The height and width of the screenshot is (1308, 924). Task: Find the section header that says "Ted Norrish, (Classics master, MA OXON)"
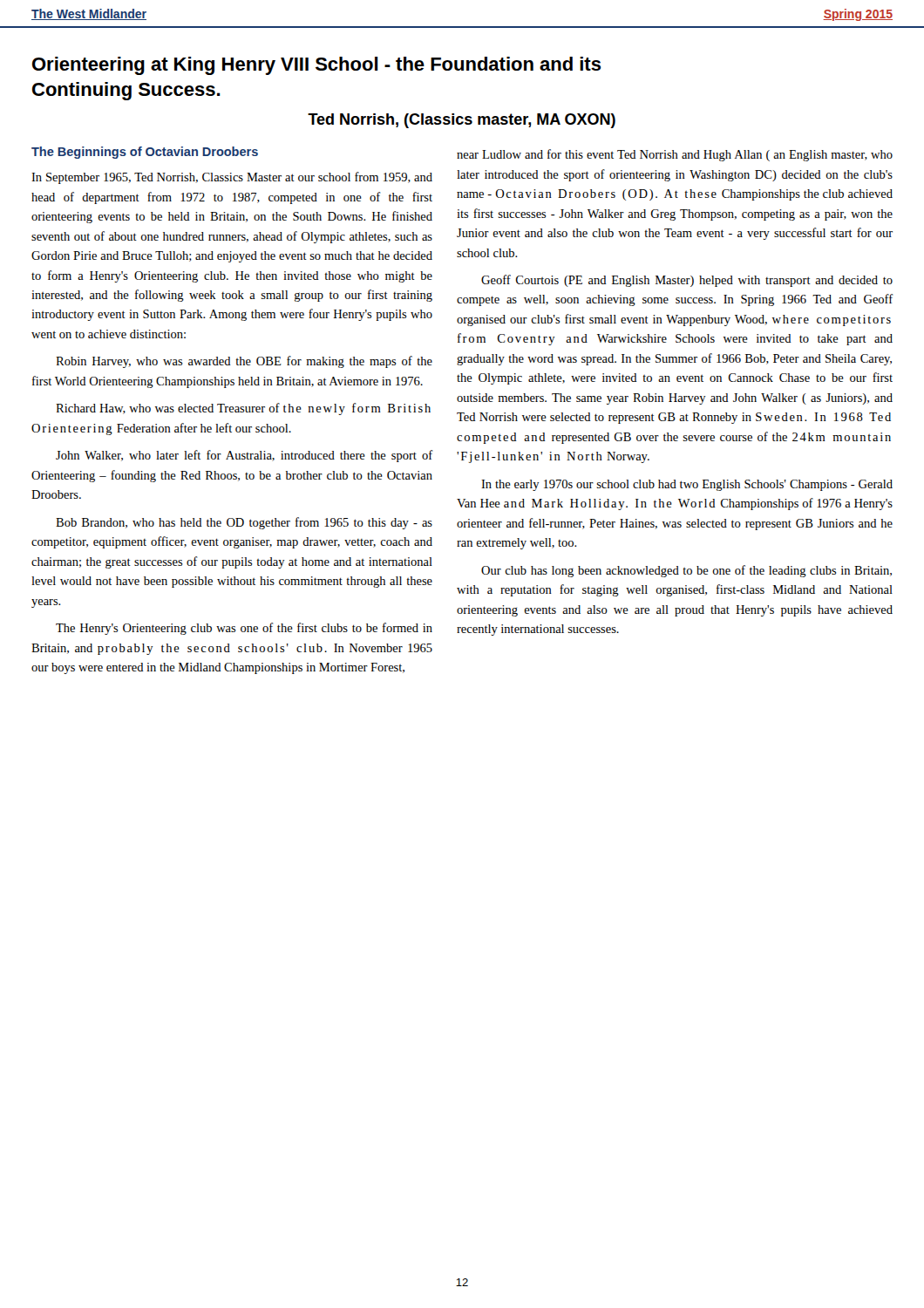[x=462, y=120]
